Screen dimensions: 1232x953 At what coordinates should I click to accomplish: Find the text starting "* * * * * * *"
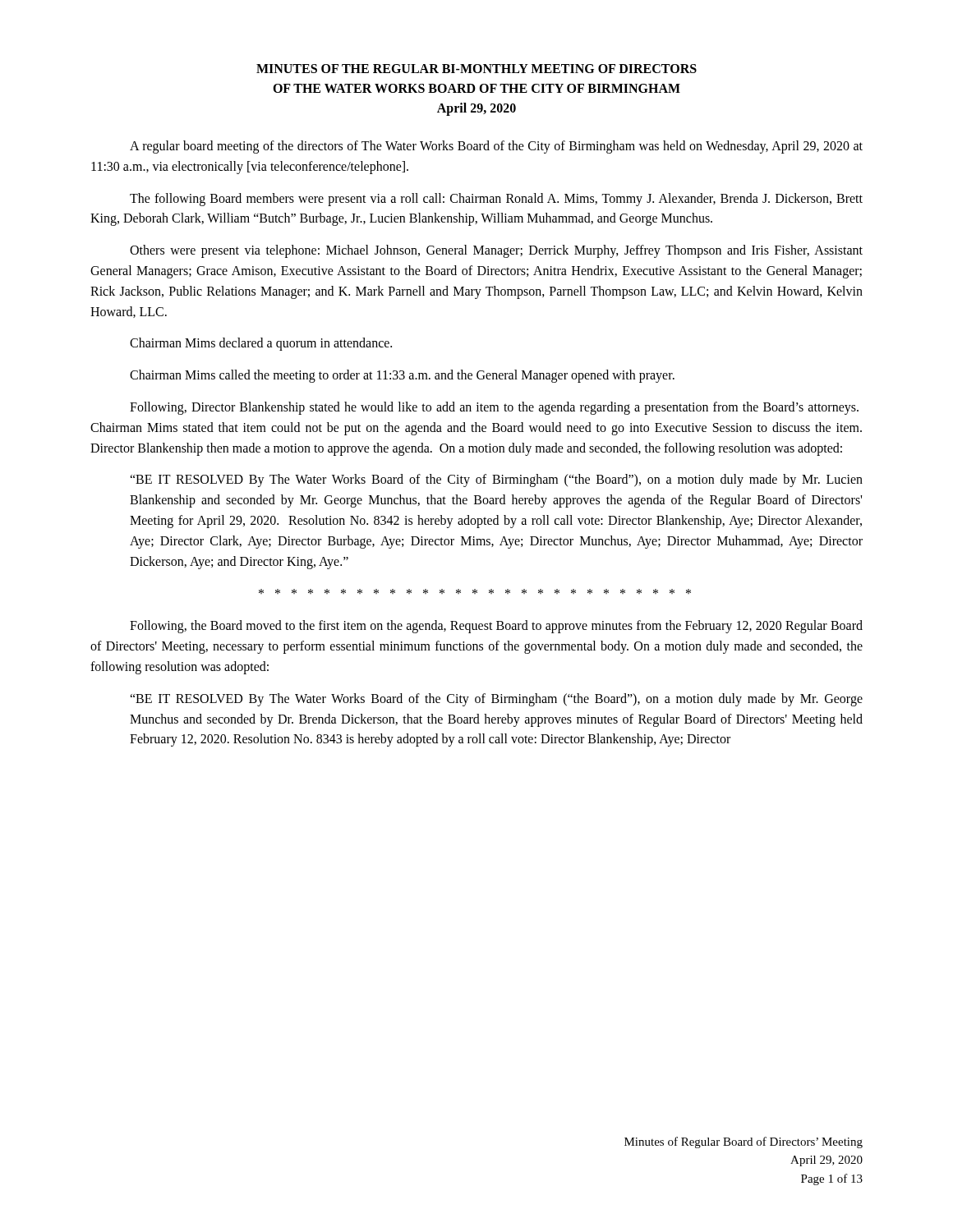pyautogui.click(x=476, y=594)
